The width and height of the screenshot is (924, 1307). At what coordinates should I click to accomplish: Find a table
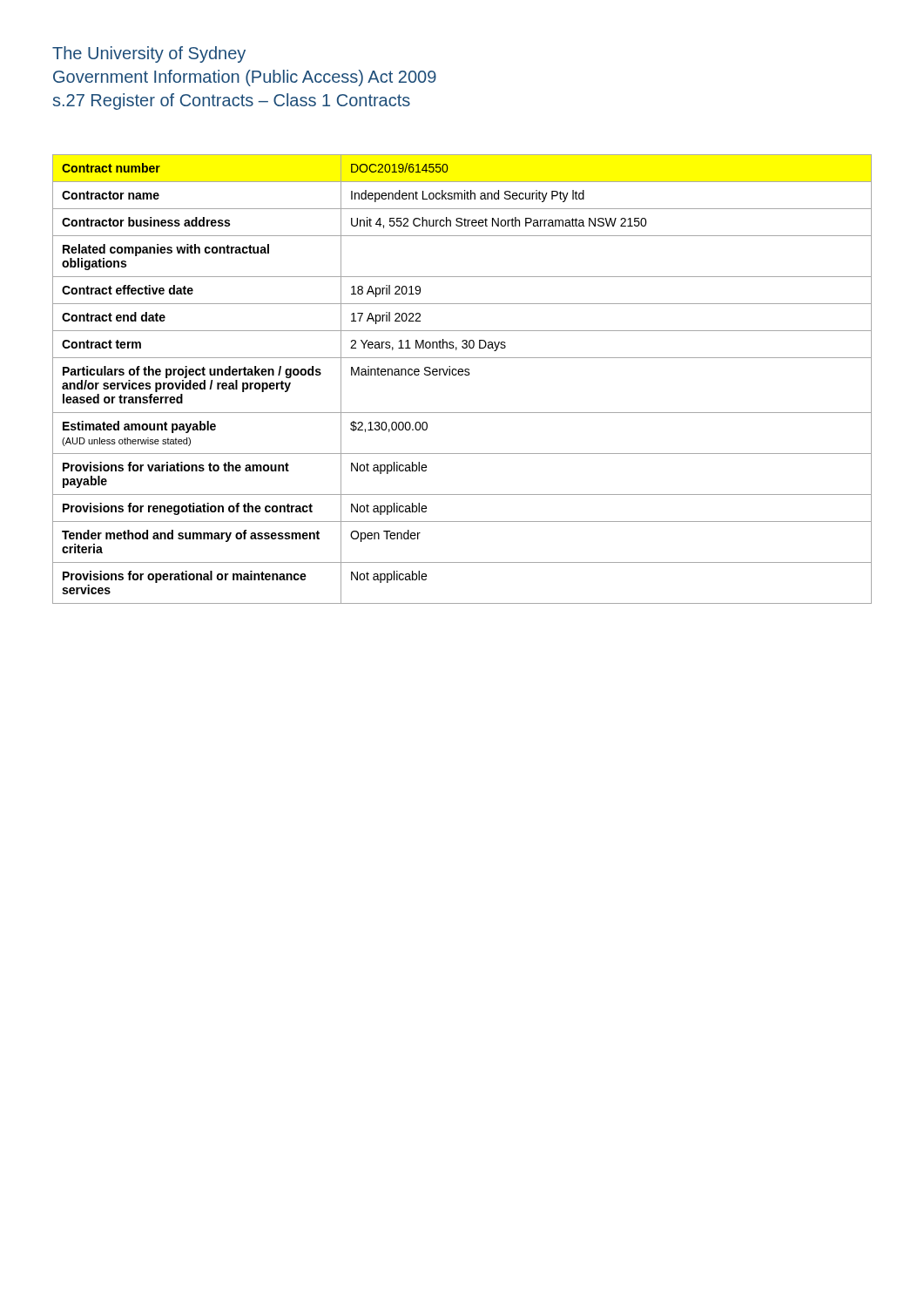tap(462, 379)
